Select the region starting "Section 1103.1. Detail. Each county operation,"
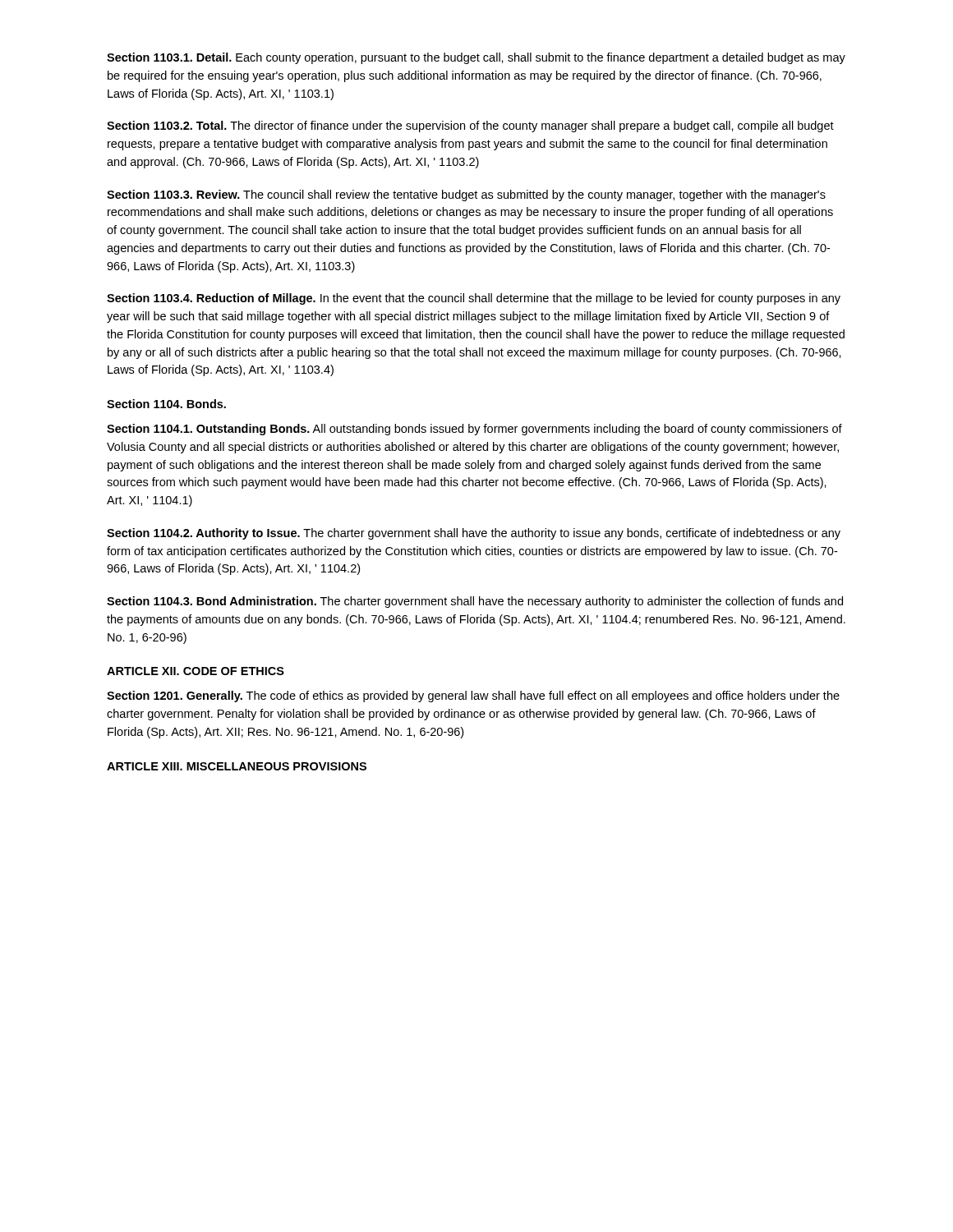 coord(476,75)
